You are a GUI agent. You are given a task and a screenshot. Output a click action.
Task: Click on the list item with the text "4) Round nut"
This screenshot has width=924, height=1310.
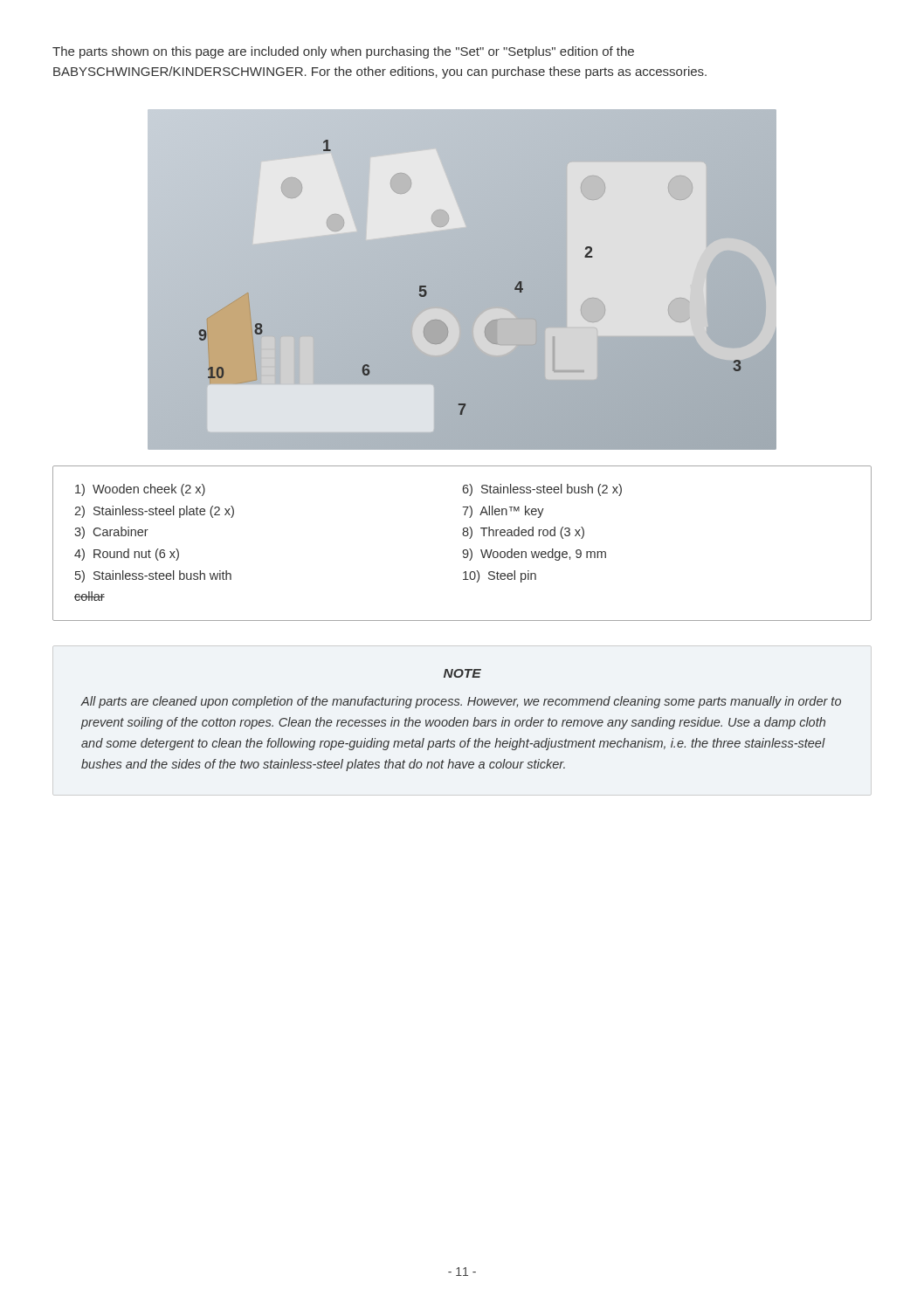pyautogui.click(x=127, y=554)
